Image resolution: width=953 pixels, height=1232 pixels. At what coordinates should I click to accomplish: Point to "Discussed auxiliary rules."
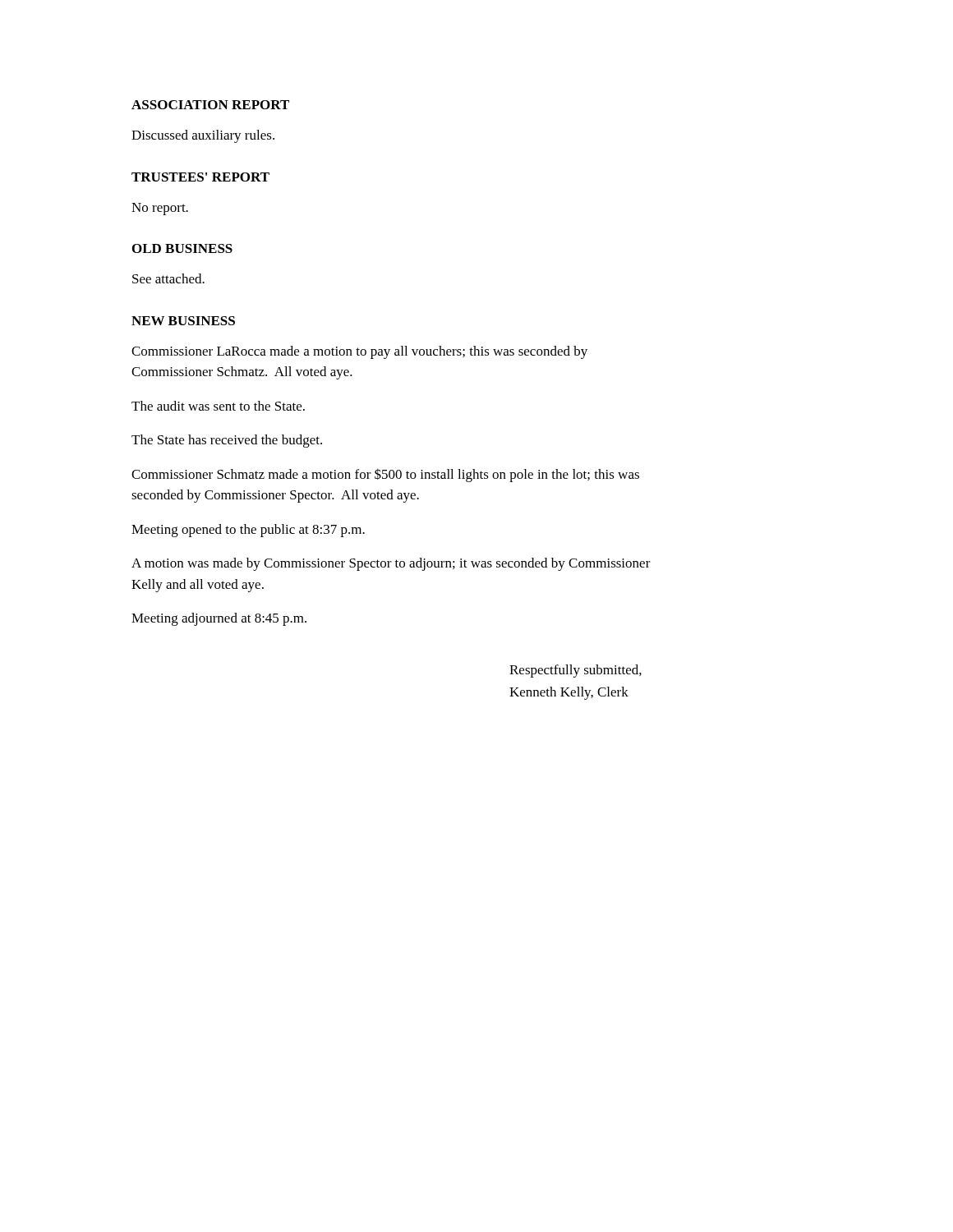(203, 135)
